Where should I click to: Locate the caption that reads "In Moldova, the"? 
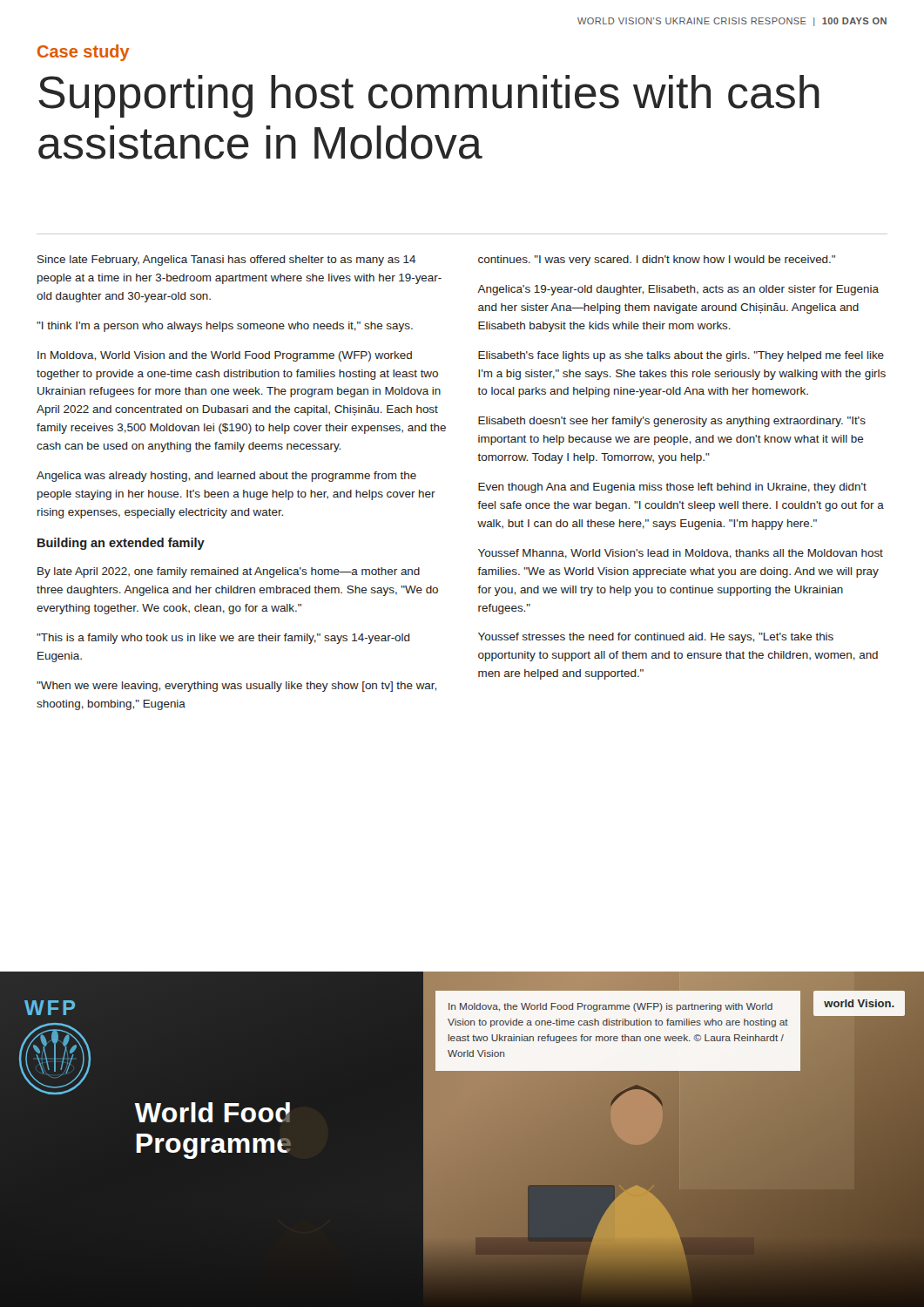[618, 1030]
